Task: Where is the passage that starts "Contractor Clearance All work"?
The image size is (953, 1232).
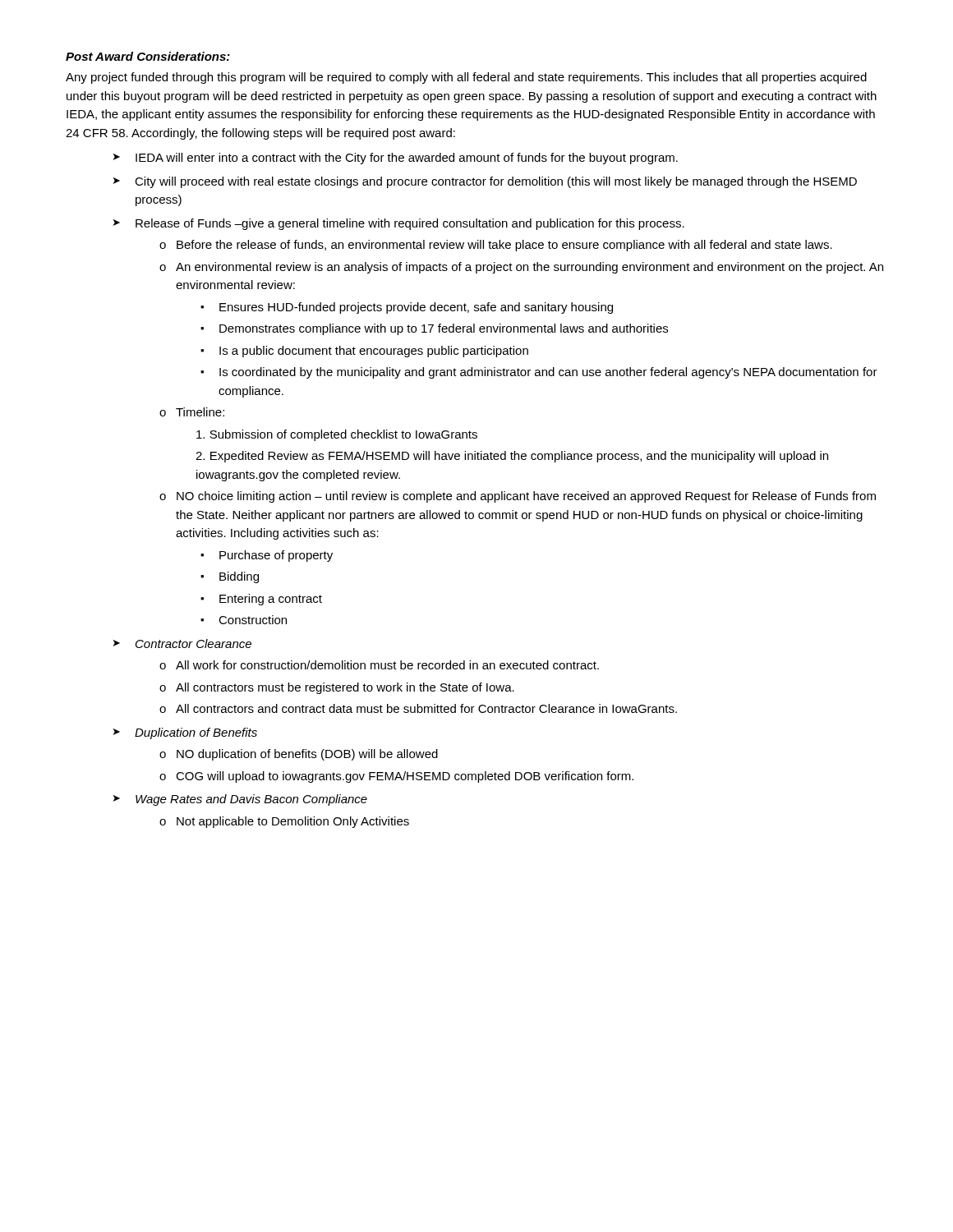Action: coord(511,677)
